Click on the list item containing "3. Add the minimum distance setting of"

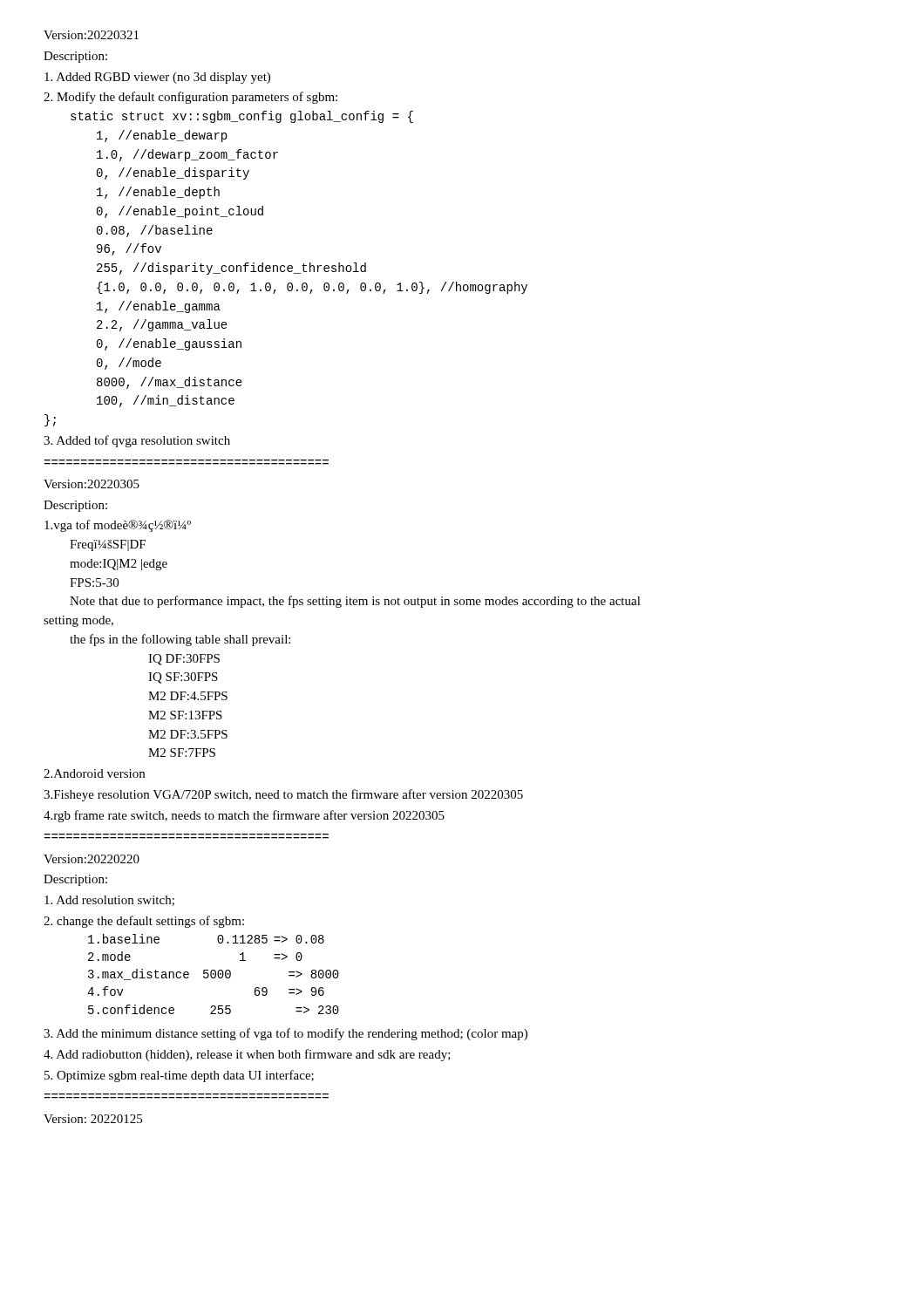tap(286, 1033)
